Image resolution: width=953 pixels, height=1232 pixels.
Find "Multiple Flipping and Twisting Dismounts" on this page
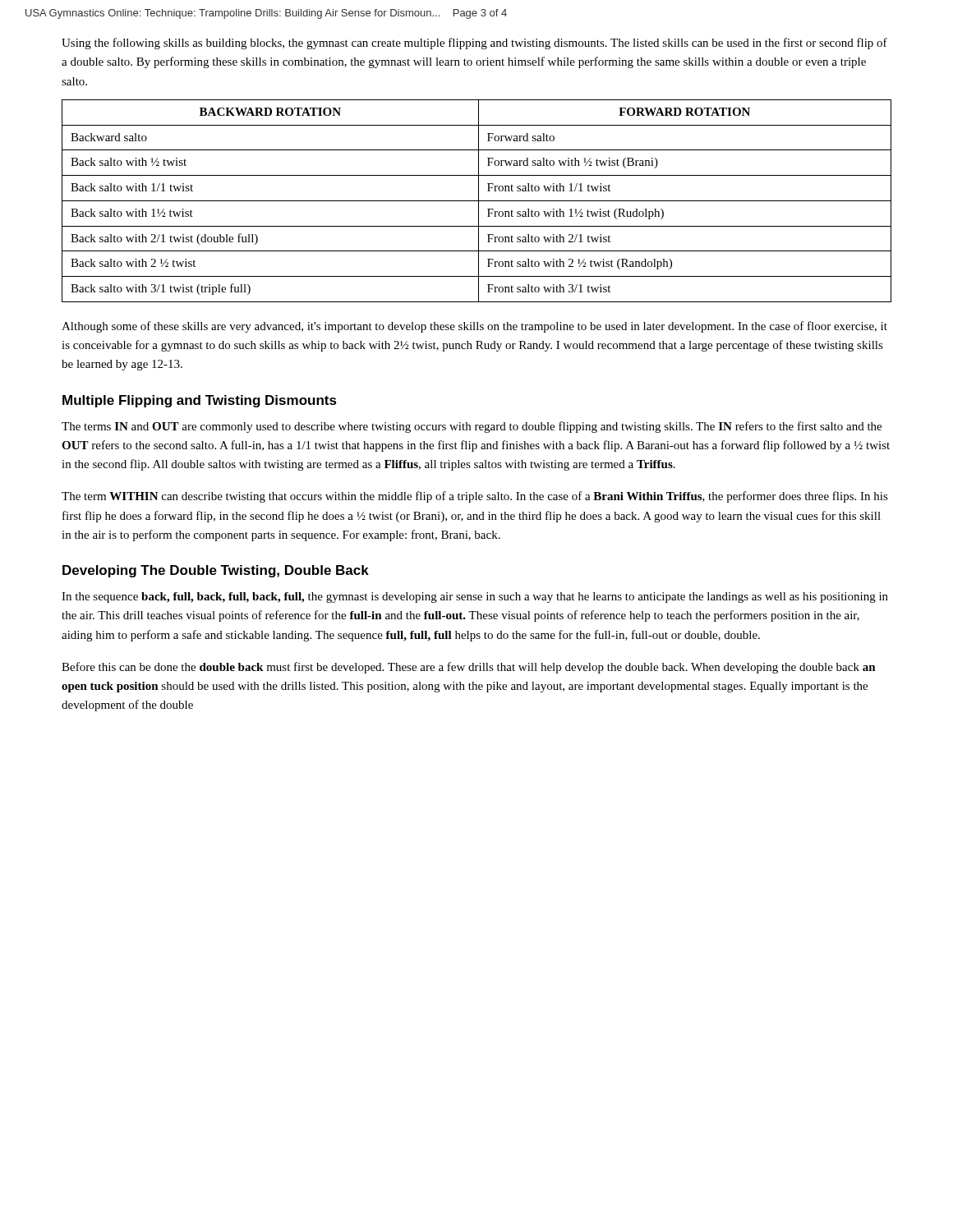(x=199, y=400)
